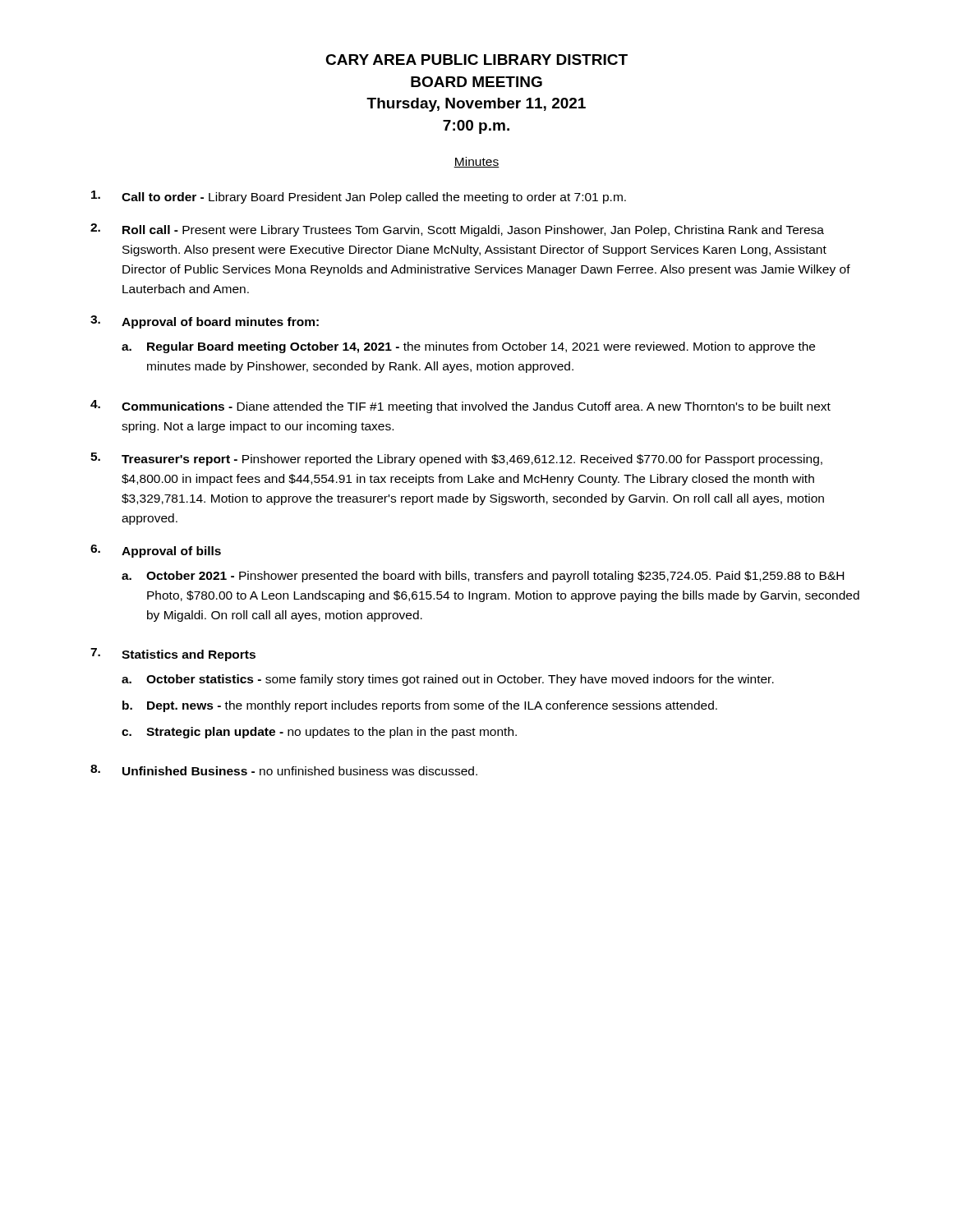Where is the passage that starts "7. Statistics and Reports a. October statistics -"?

[476, 696]
